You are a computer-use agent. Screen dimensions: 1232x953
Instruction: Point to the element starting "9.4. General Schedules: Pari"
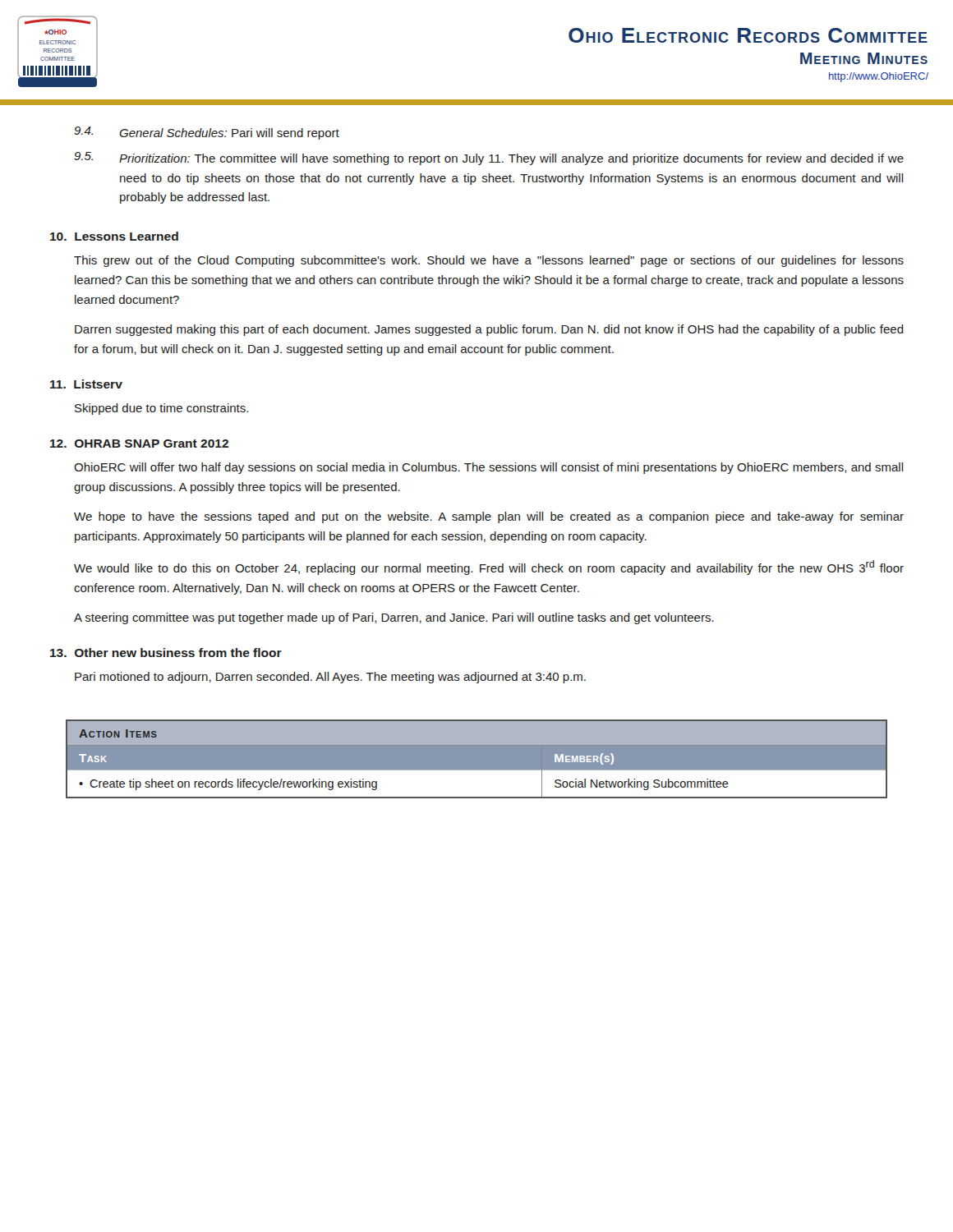206,133
